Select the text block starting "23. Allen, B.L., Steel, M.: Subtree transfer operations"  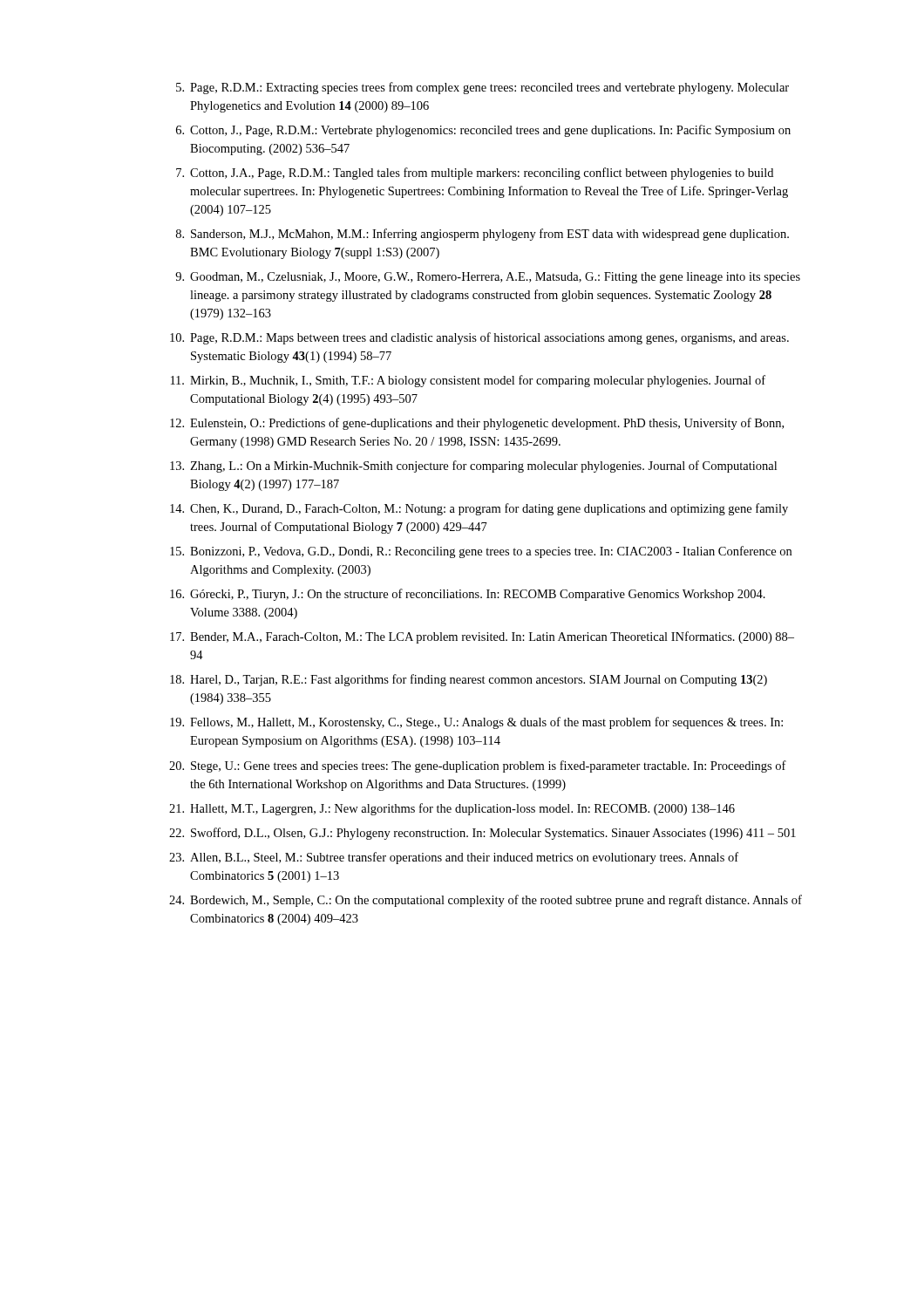[x=479, y=866]
